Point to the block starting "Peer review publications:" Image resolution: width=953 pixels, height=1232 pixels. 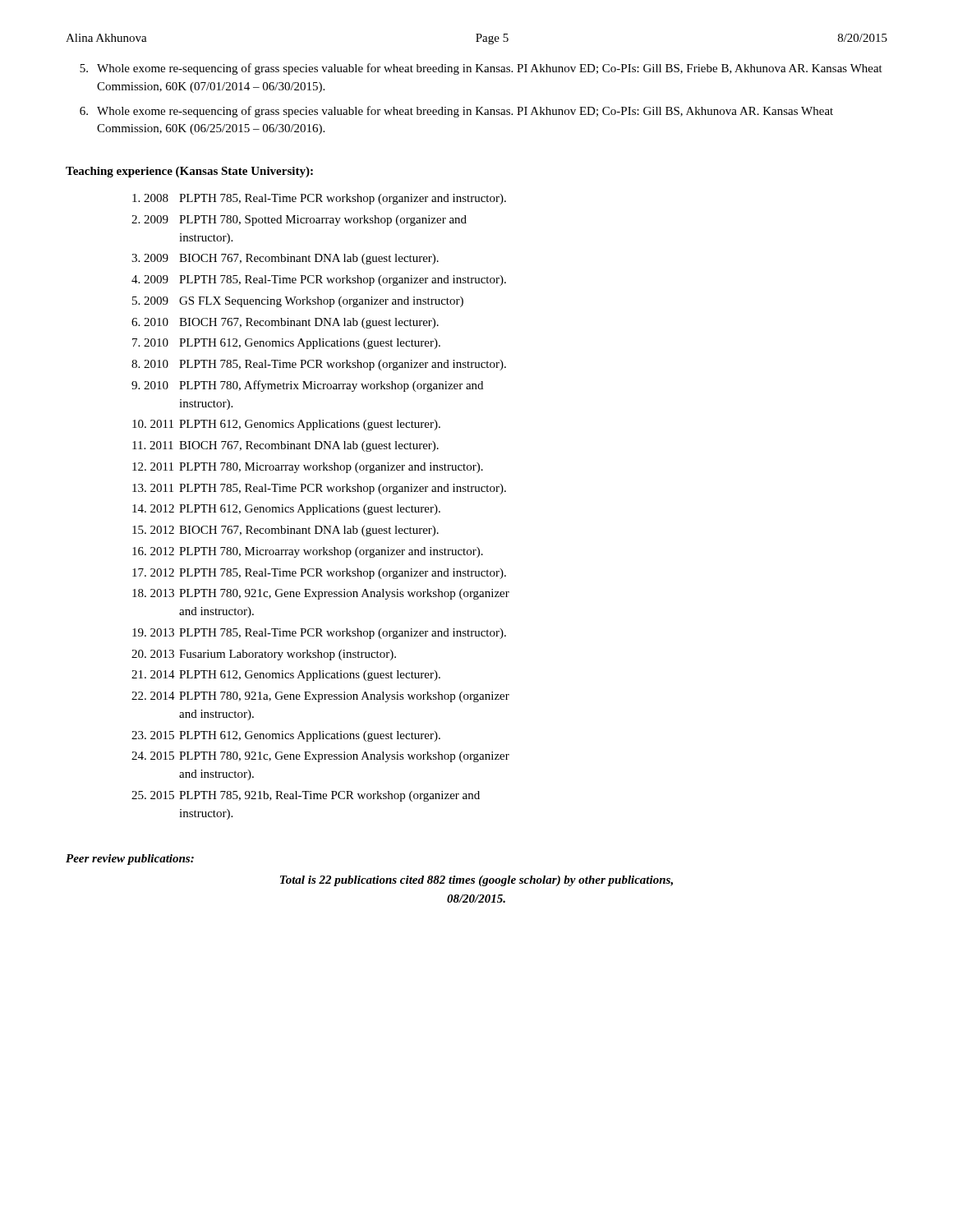pos(130,859)
